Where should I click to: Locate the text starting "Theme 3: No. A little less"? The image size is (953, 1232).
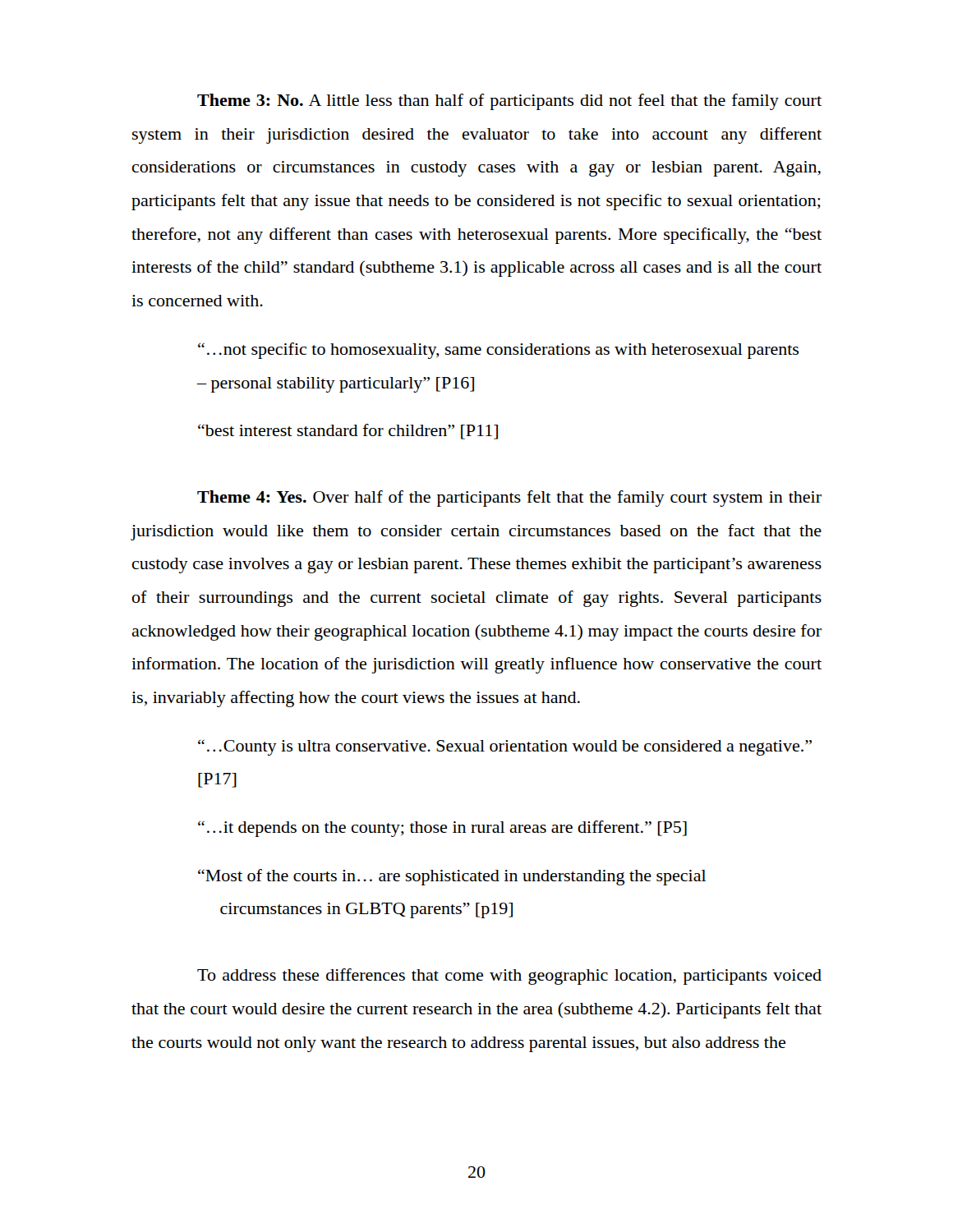(x=476, y=201)
